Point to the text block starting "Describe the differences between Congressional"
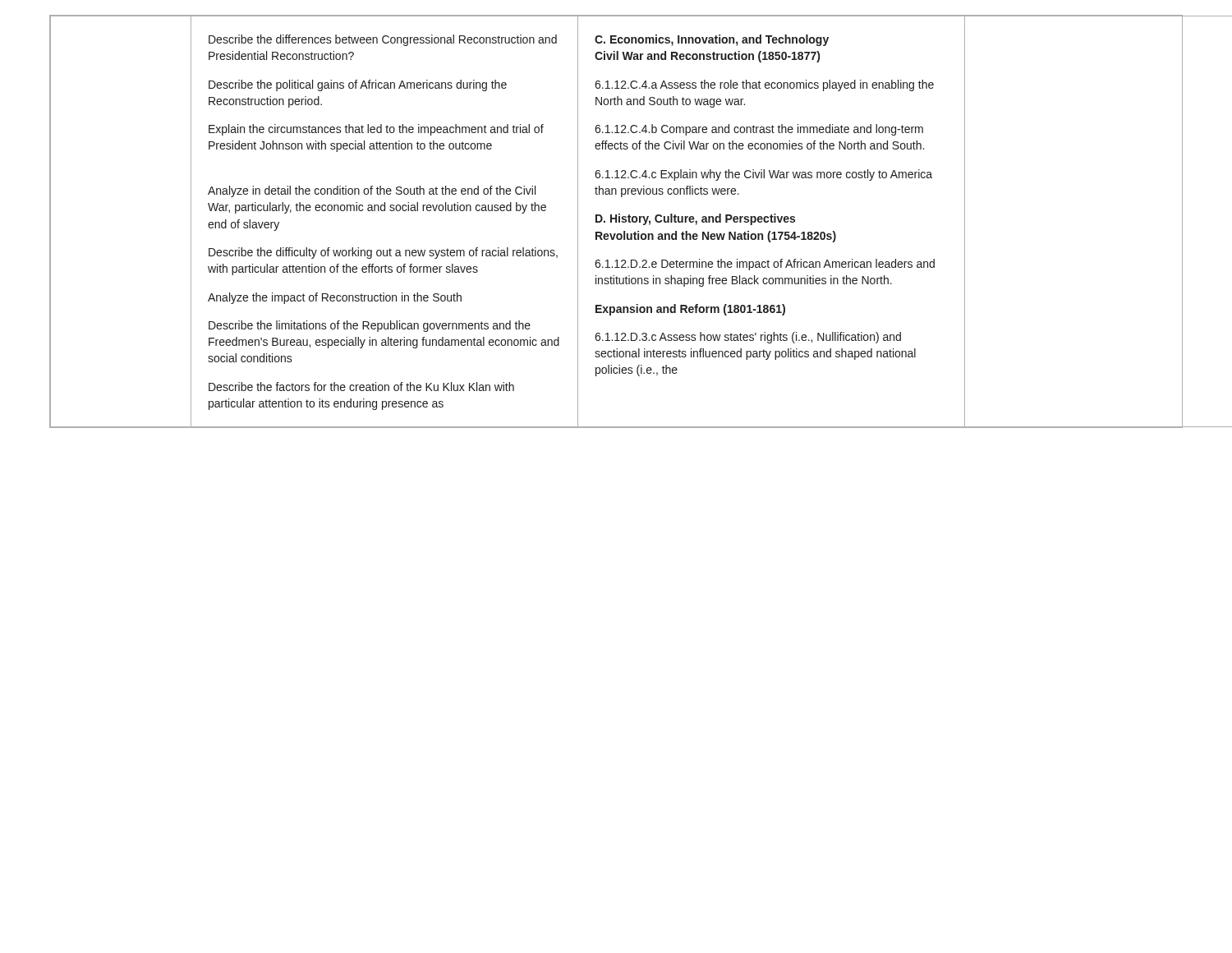 [383, 48]
